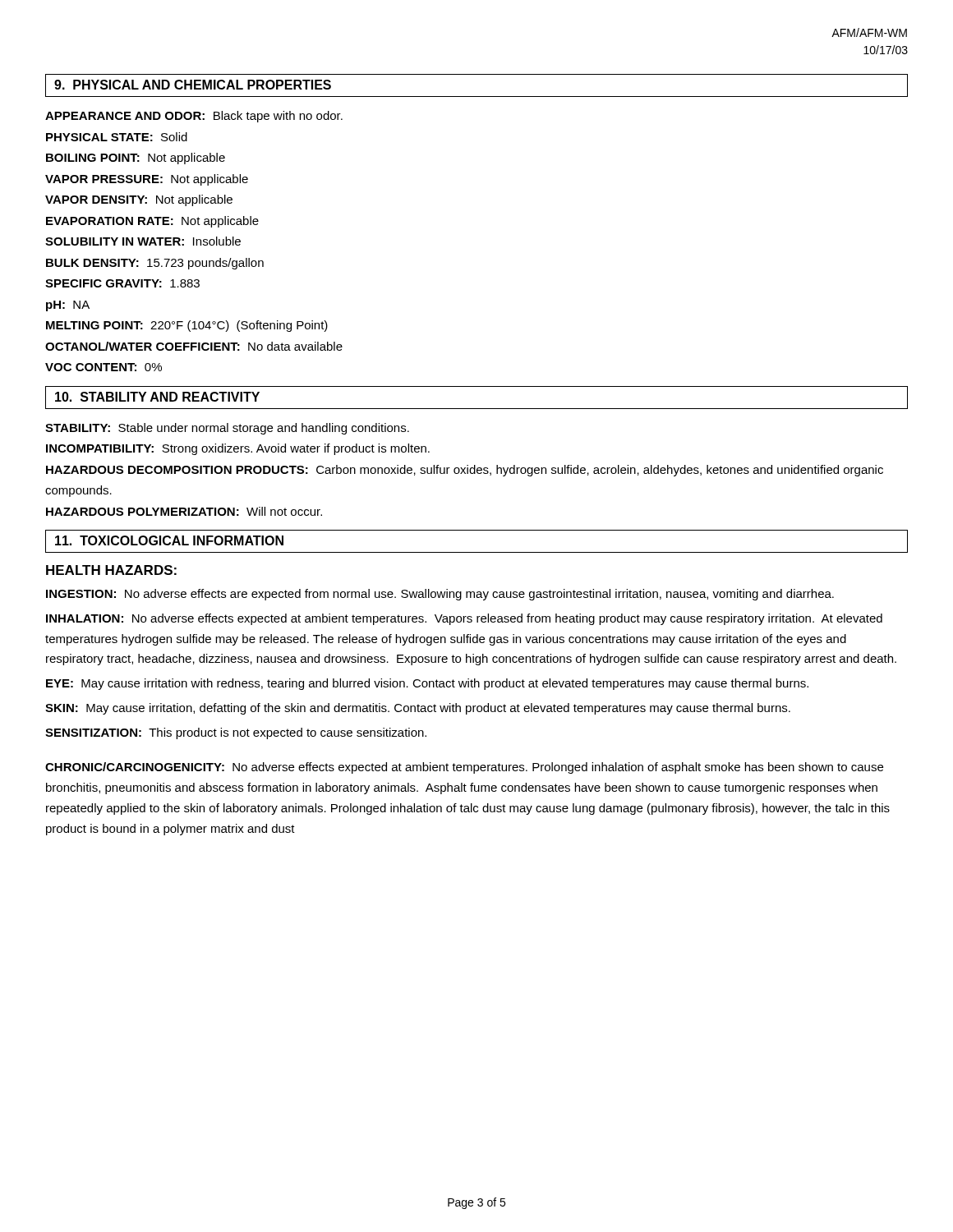
Task: Find the text block that reads "CHRONIC/CARCINOGENICITY: No adverse effects expected at ambient"
Action: pyautogui.click(x=476, y=798)
